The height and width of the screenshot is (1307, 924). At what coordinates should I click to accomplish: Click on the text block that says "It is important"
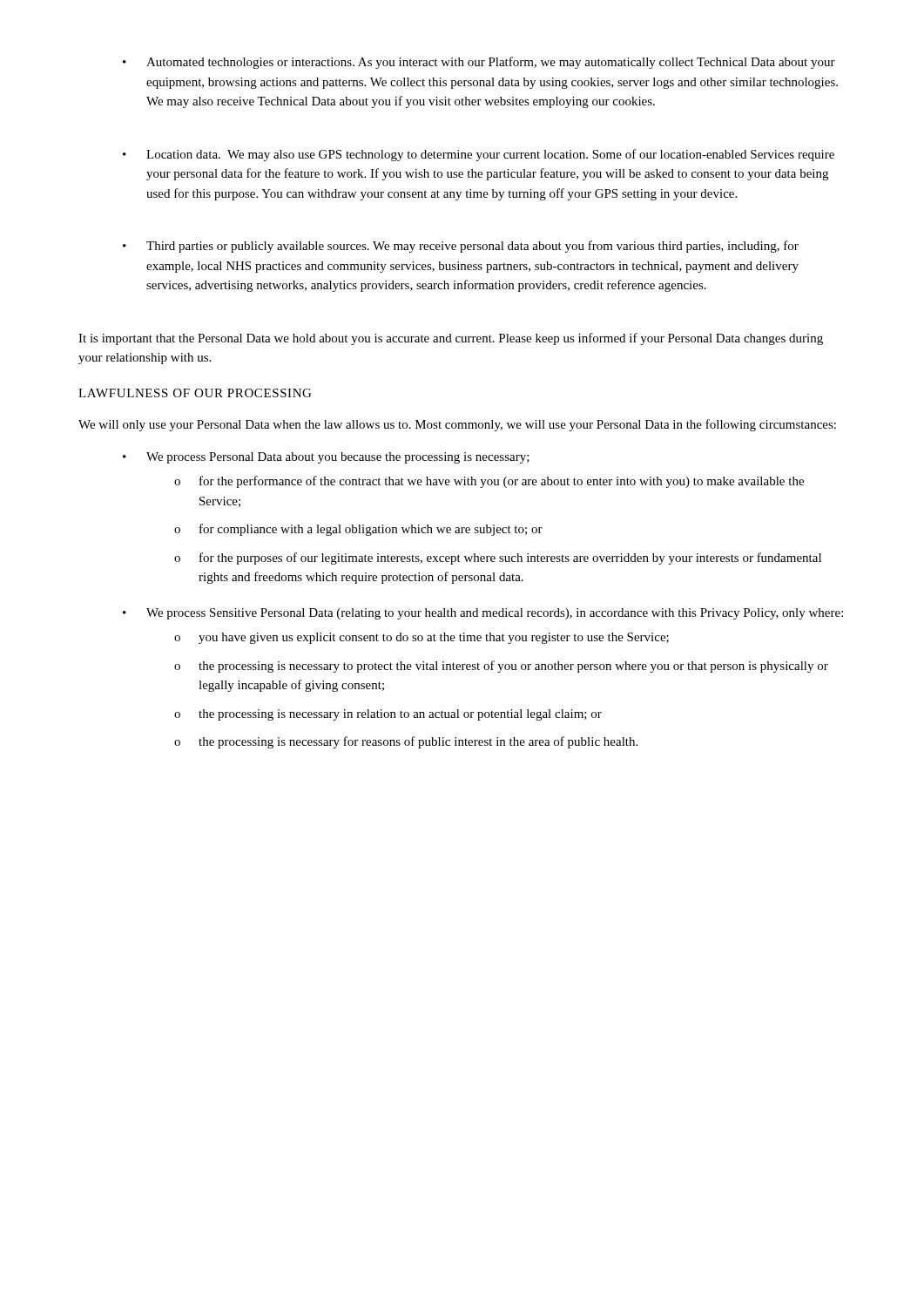point(451,347)
